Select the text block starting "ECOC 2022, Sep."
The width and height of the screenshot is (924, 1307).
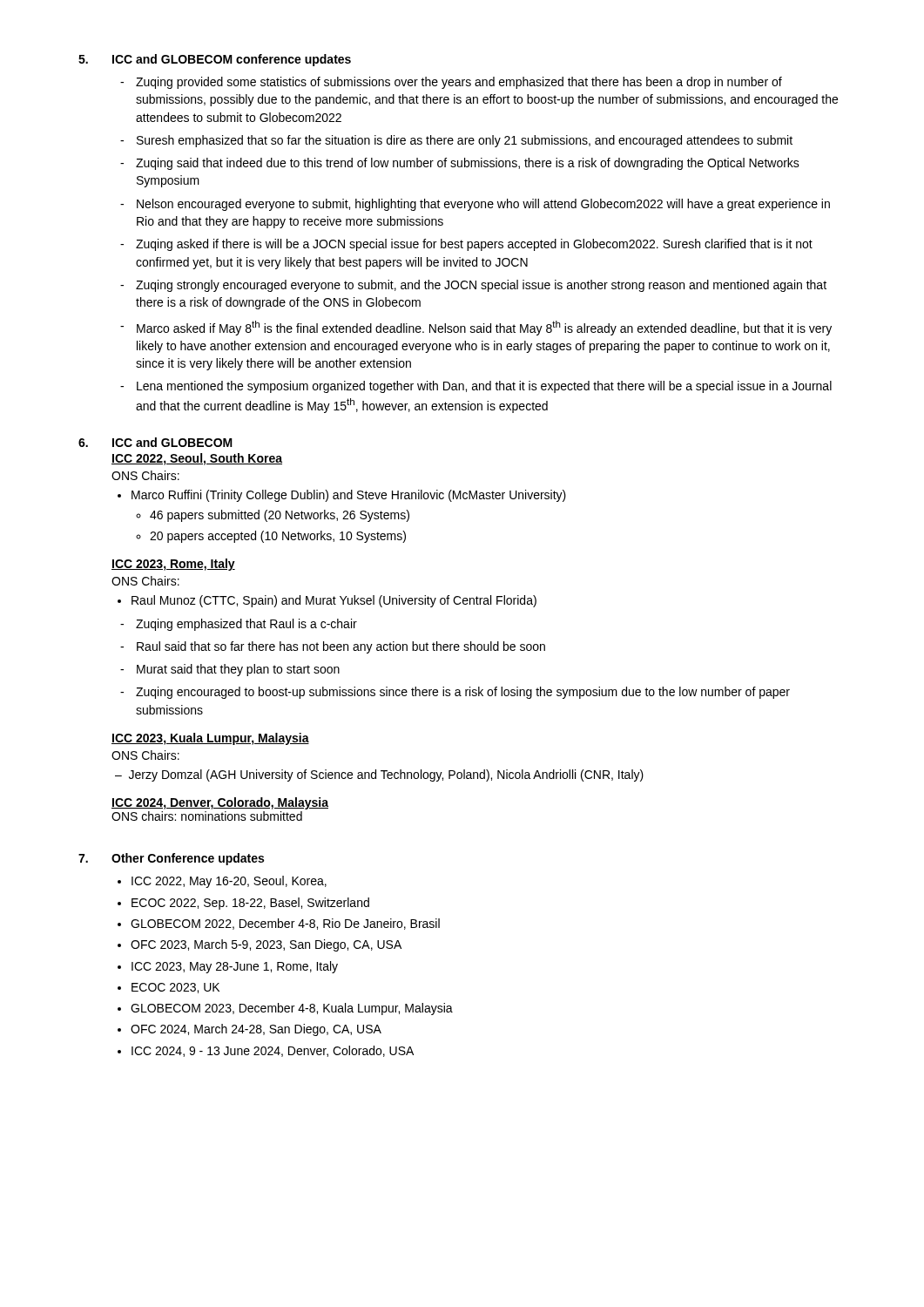(250, 902)
